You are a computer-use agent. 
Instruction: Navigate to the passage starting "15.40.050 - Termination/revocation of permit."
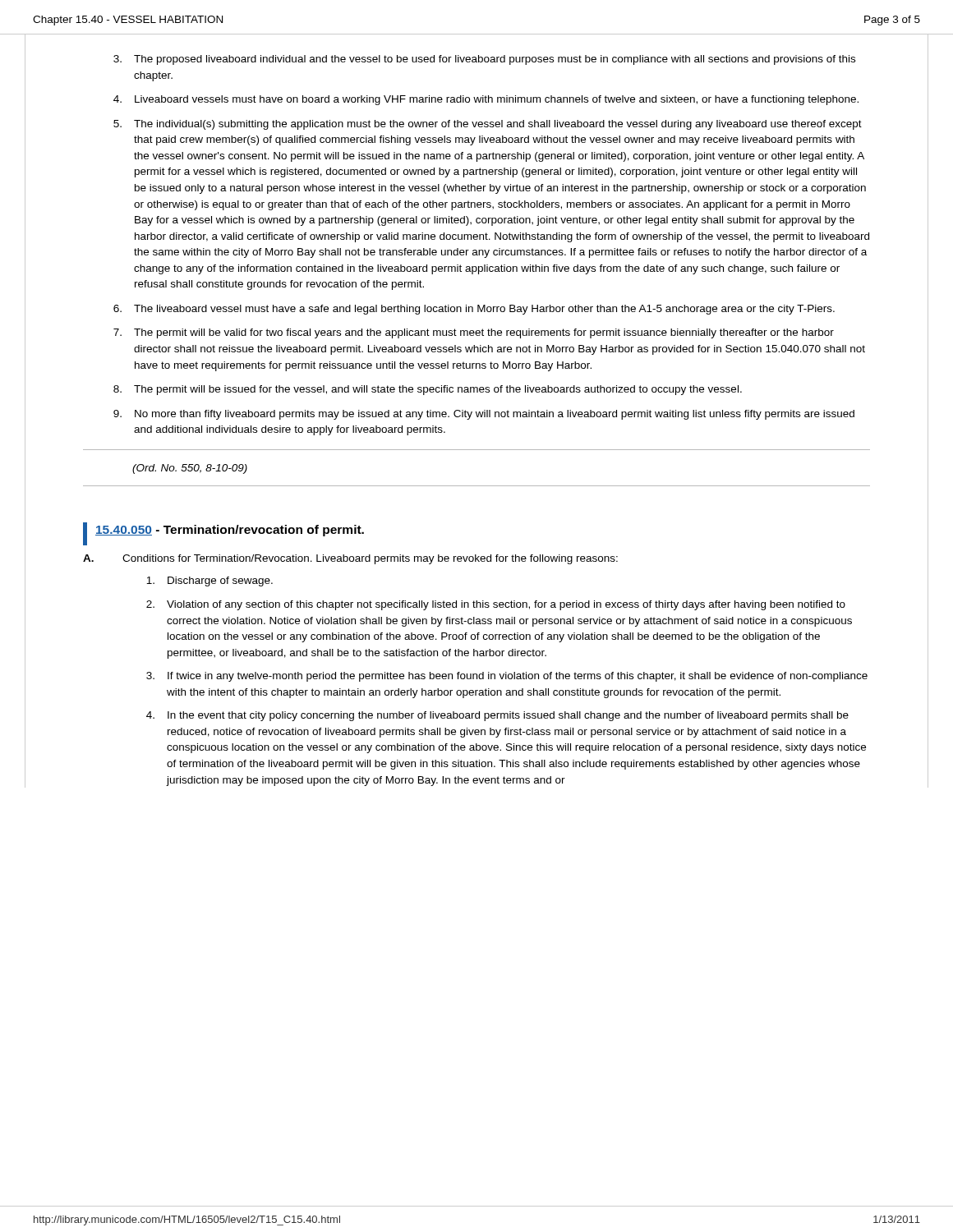(x=224, y=534)
